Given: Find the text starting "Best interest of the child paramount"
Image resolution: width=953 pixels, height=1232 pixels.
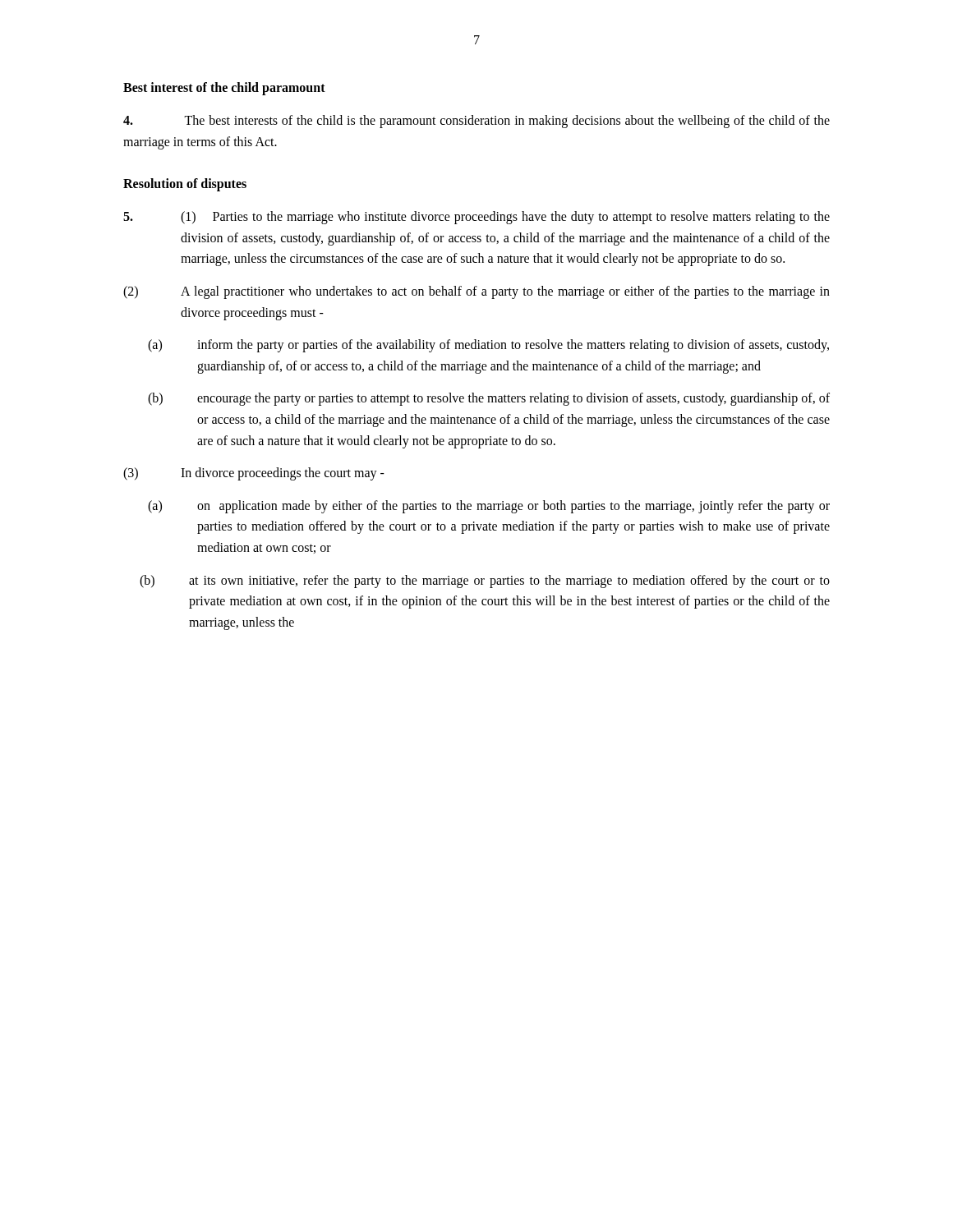Looking at the screenshot, I should click(x=224, y=87).
